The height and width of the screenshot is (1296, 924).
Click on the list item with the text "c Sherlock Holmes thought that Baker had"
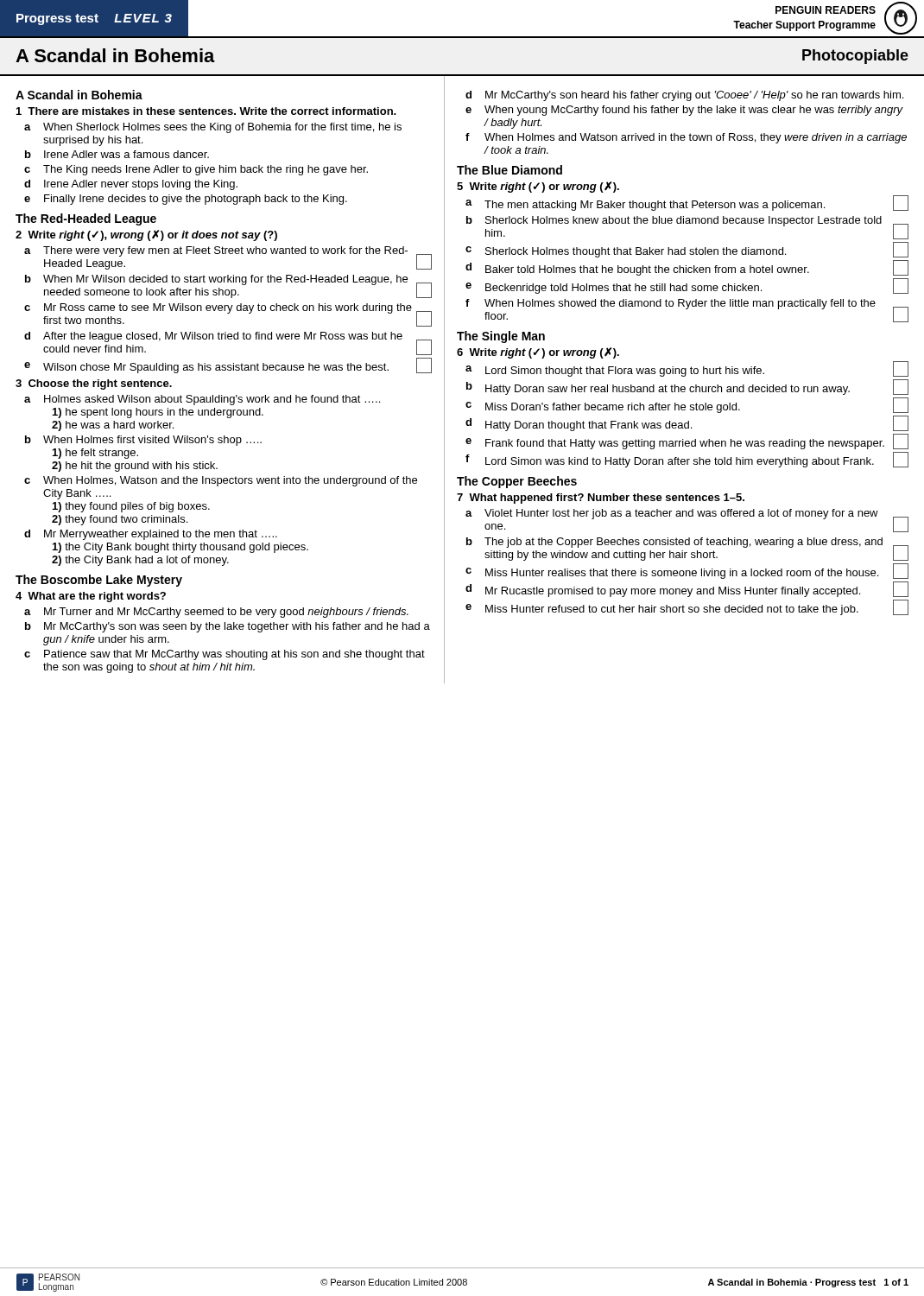coord(687,249)
